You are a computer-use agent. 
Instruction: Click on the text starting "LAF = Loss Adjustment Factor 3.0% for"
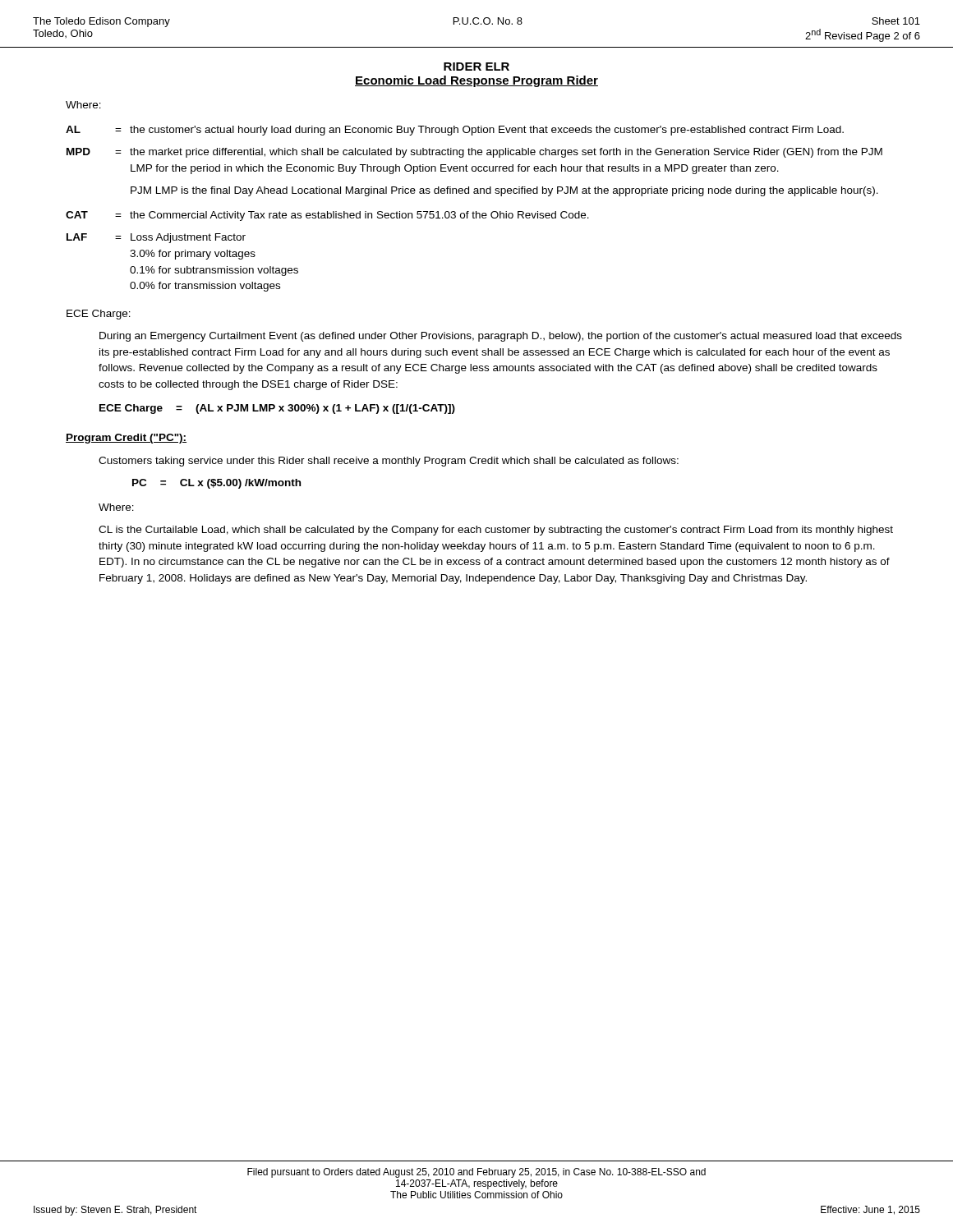tap(182, 262)
